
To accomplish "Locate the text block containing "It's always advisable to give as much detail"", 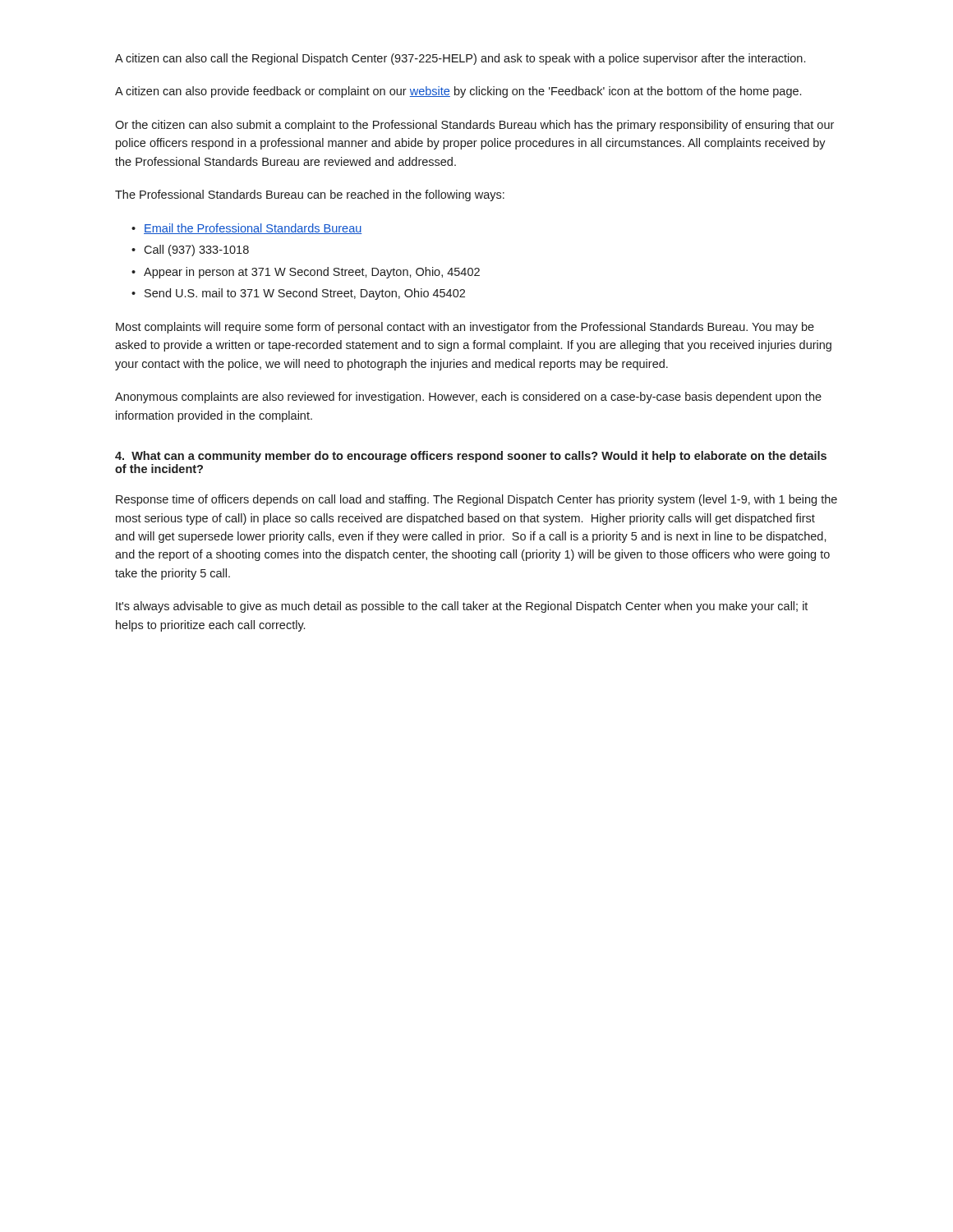I will tap(461, 616).
